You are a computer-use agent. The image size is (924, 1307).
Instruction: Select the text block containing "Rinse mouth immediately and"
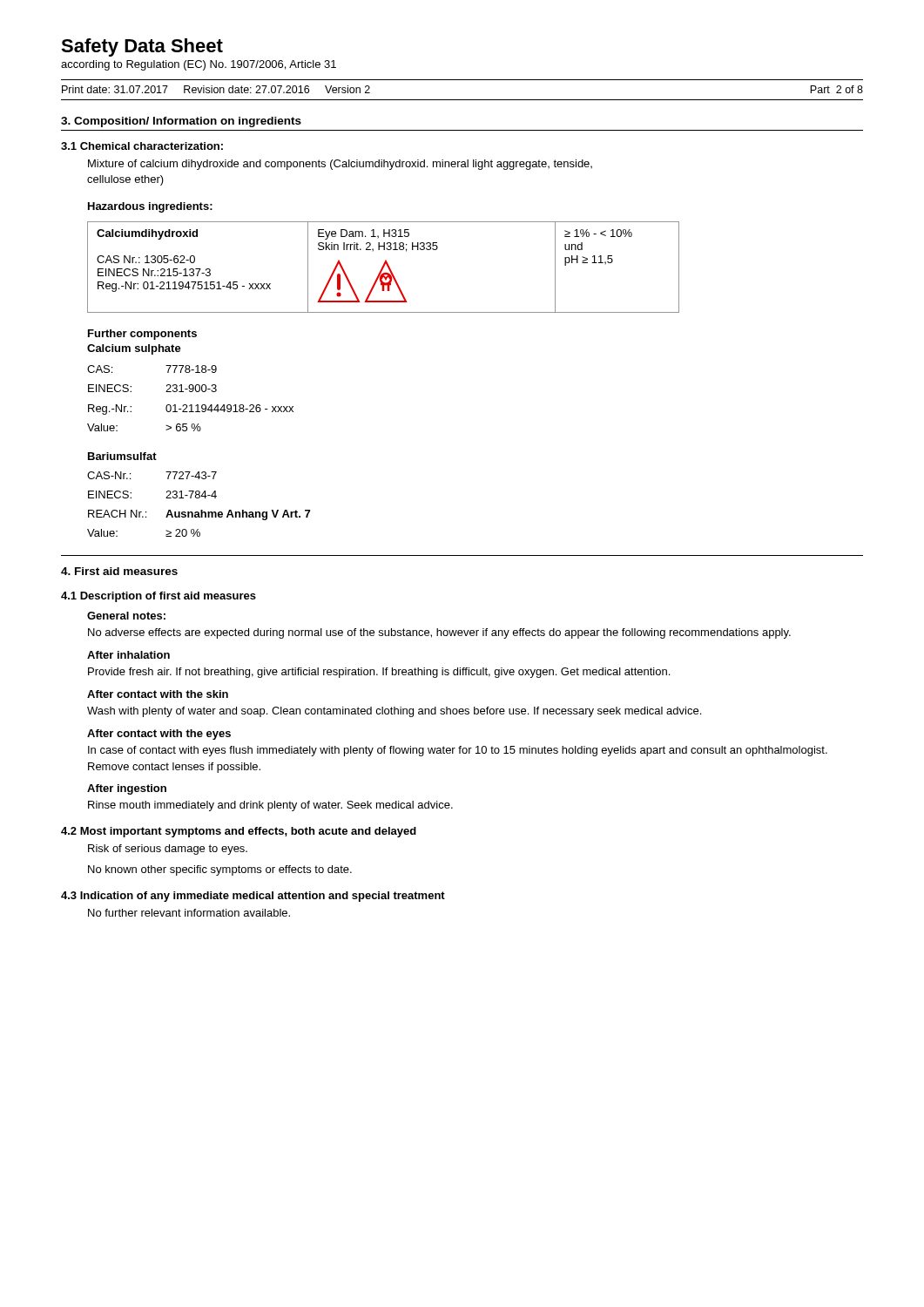coord(270,805)
